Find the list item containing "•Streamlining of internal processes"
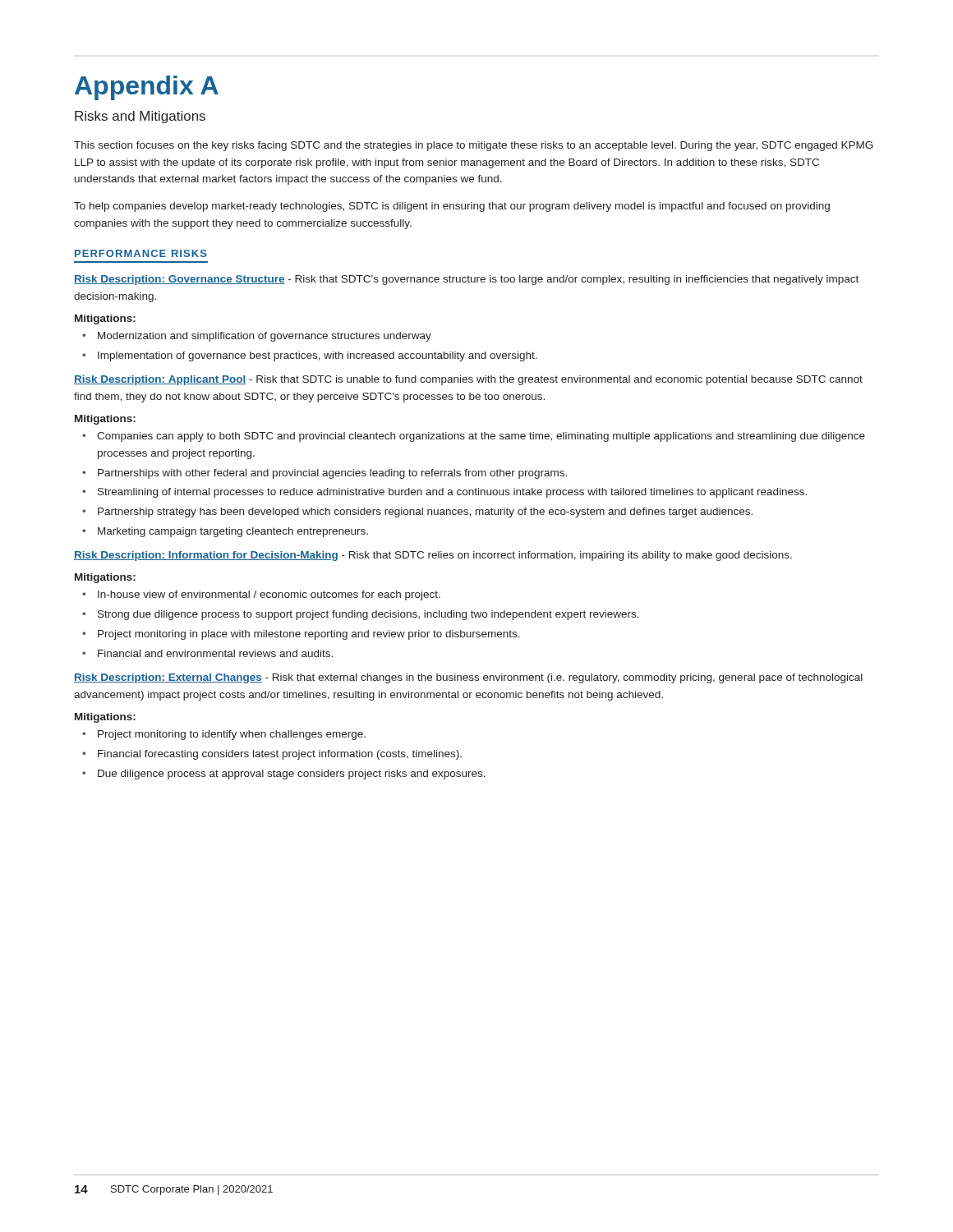 [x=481, y=493]
